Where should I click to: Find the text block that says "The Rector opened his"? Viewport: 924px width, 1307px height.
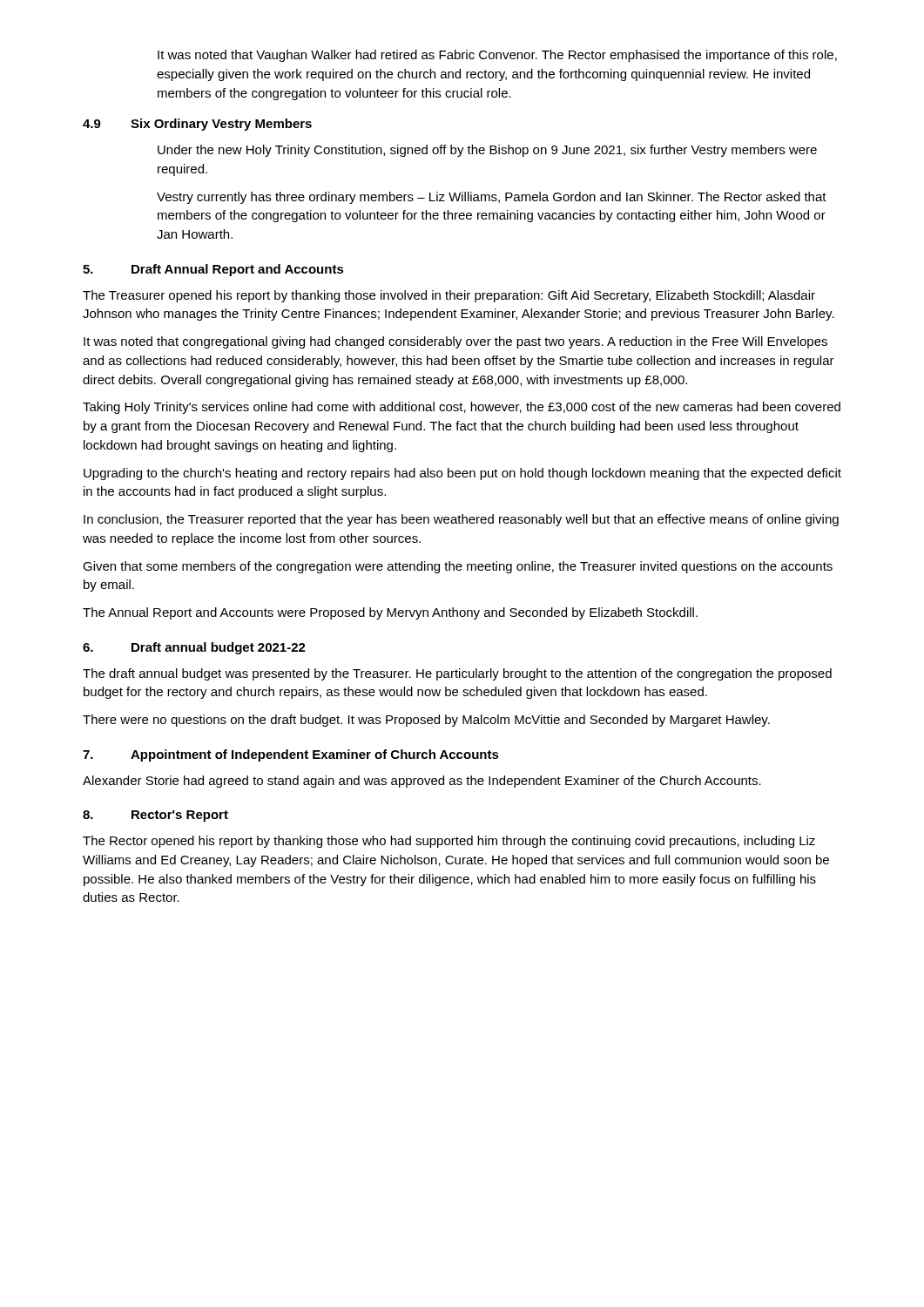point(462,869)
